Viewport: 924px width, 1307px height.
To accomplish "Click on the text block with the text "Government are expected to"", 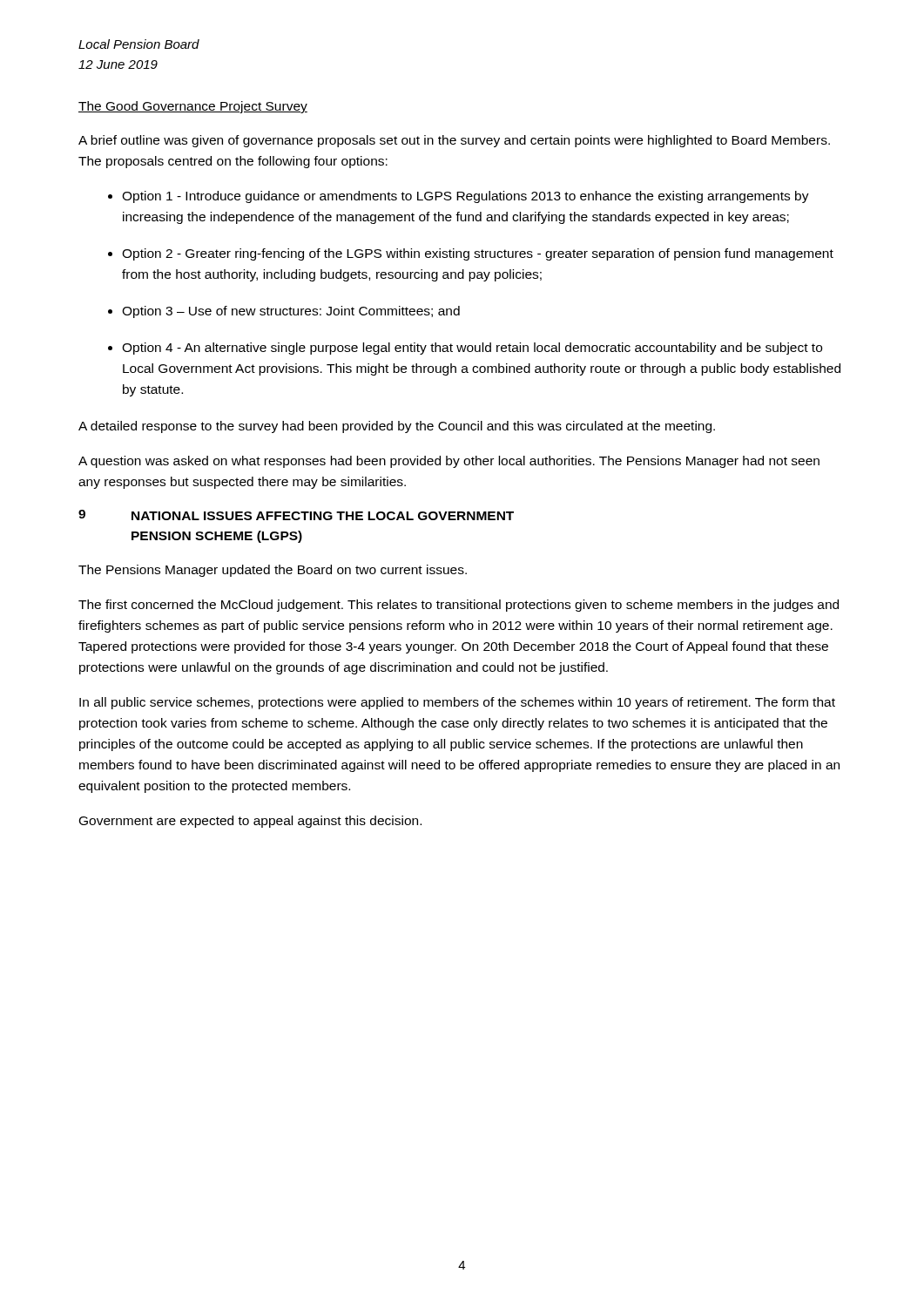I will pyautogui.click(x=251, y=821).
